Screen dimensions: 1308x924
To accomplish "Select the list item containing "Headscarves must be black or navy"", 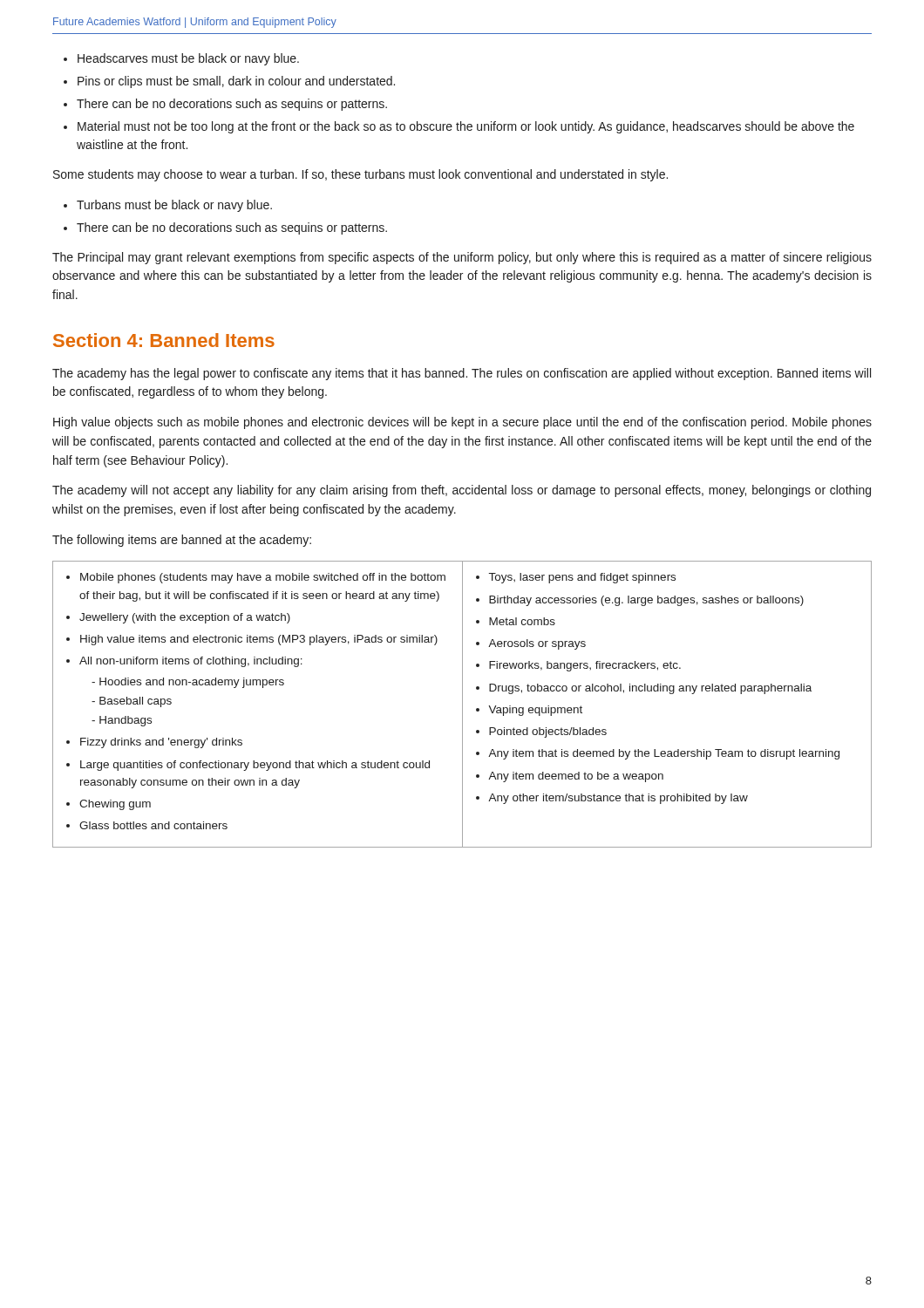I will tap(188, 58).
